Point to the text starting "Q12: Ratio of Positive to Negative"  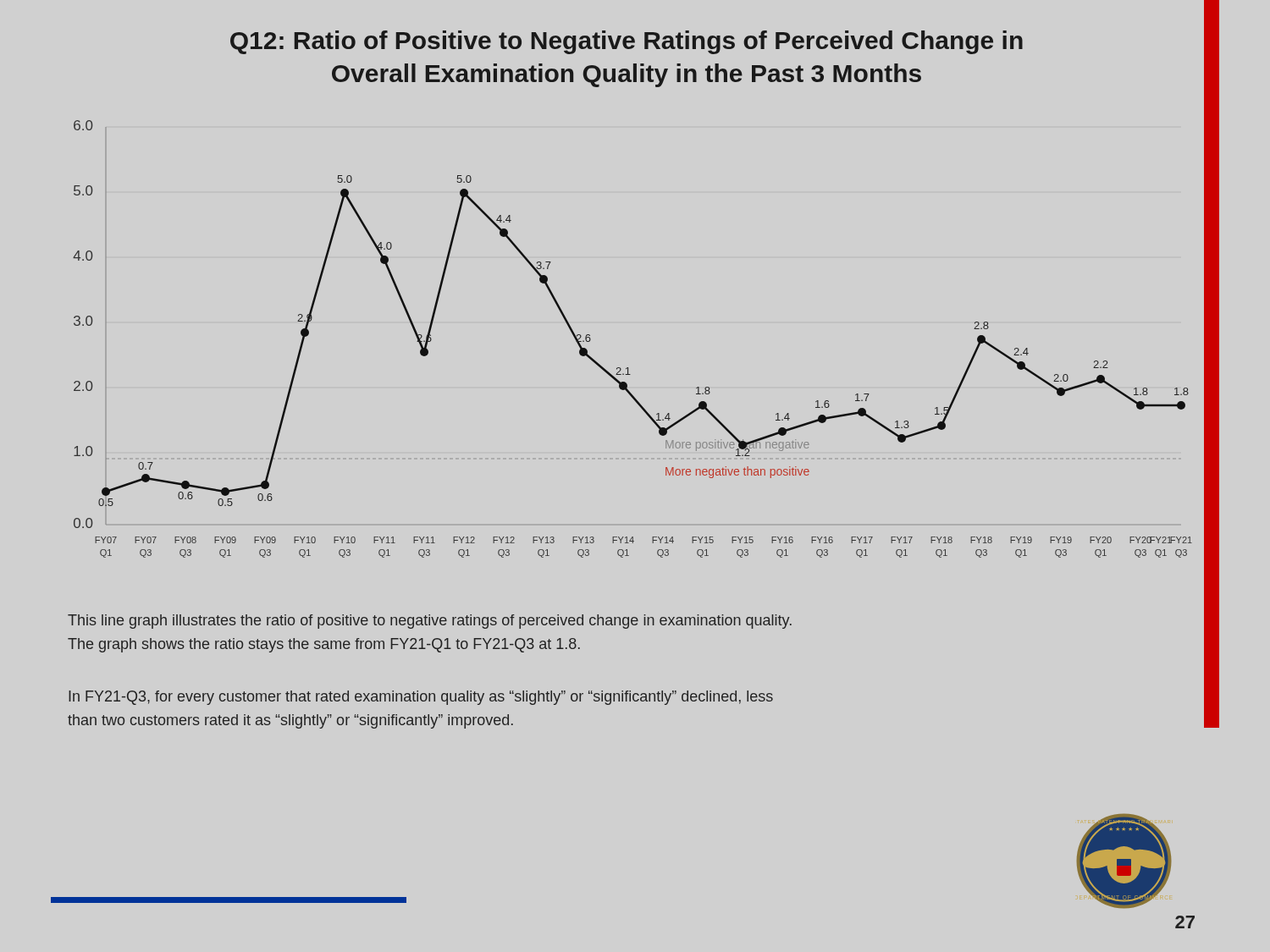[627, 57]
